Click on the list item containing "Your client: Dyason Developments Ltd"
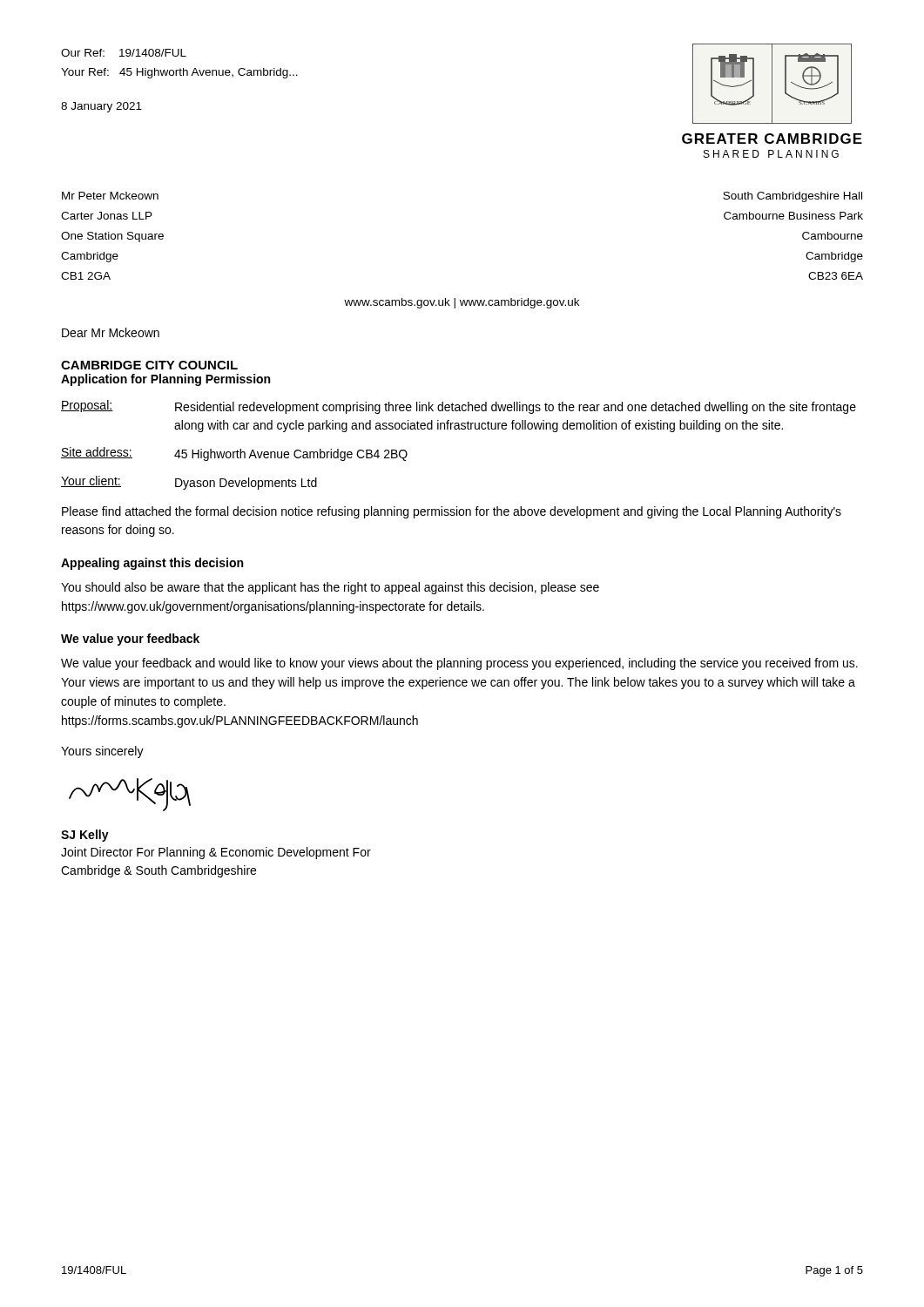This screenshot has height=1307, width=924. [189, 483]
